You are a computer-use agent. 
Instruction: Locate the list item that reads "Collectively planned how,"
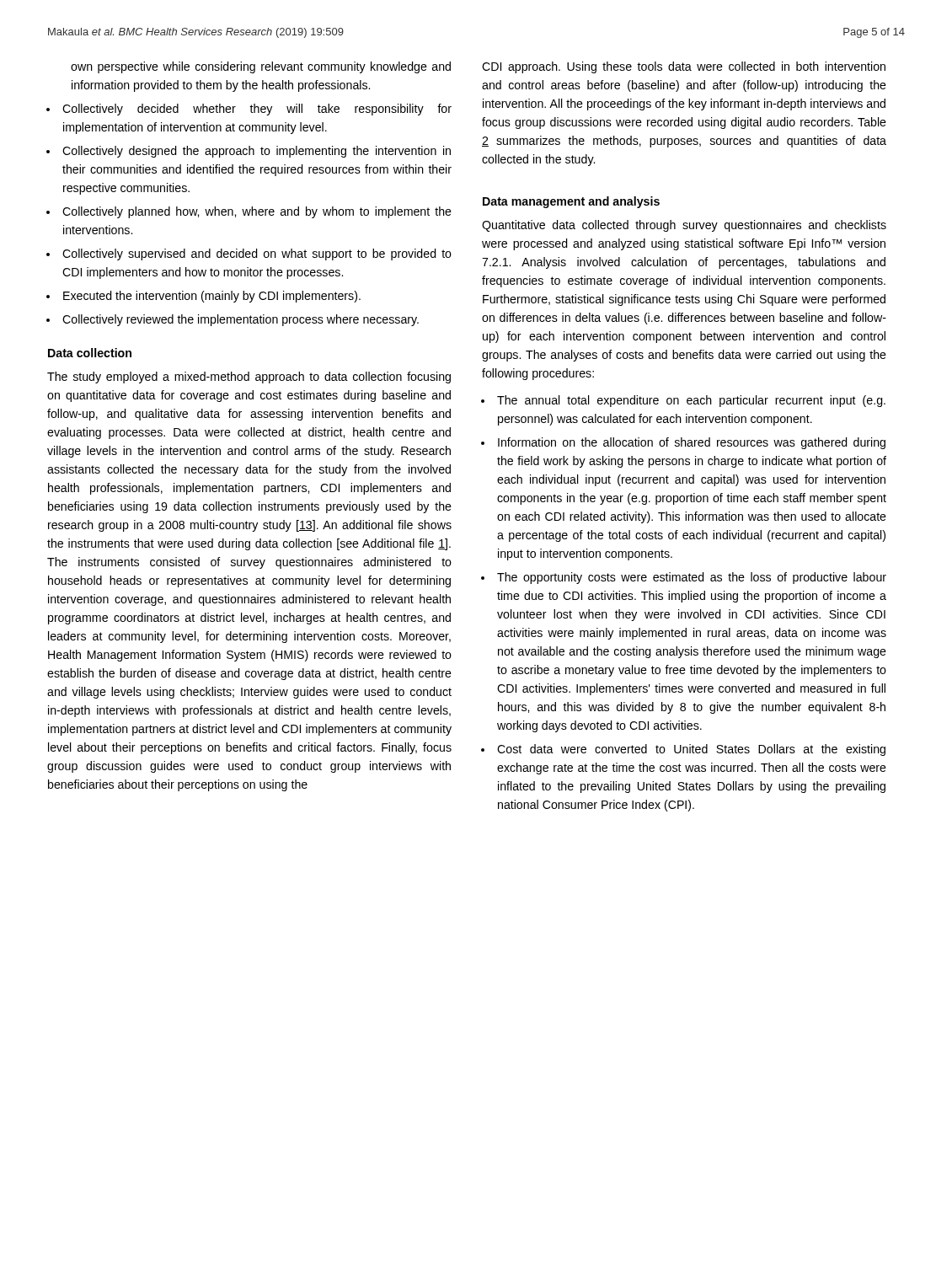pos(257,221)
